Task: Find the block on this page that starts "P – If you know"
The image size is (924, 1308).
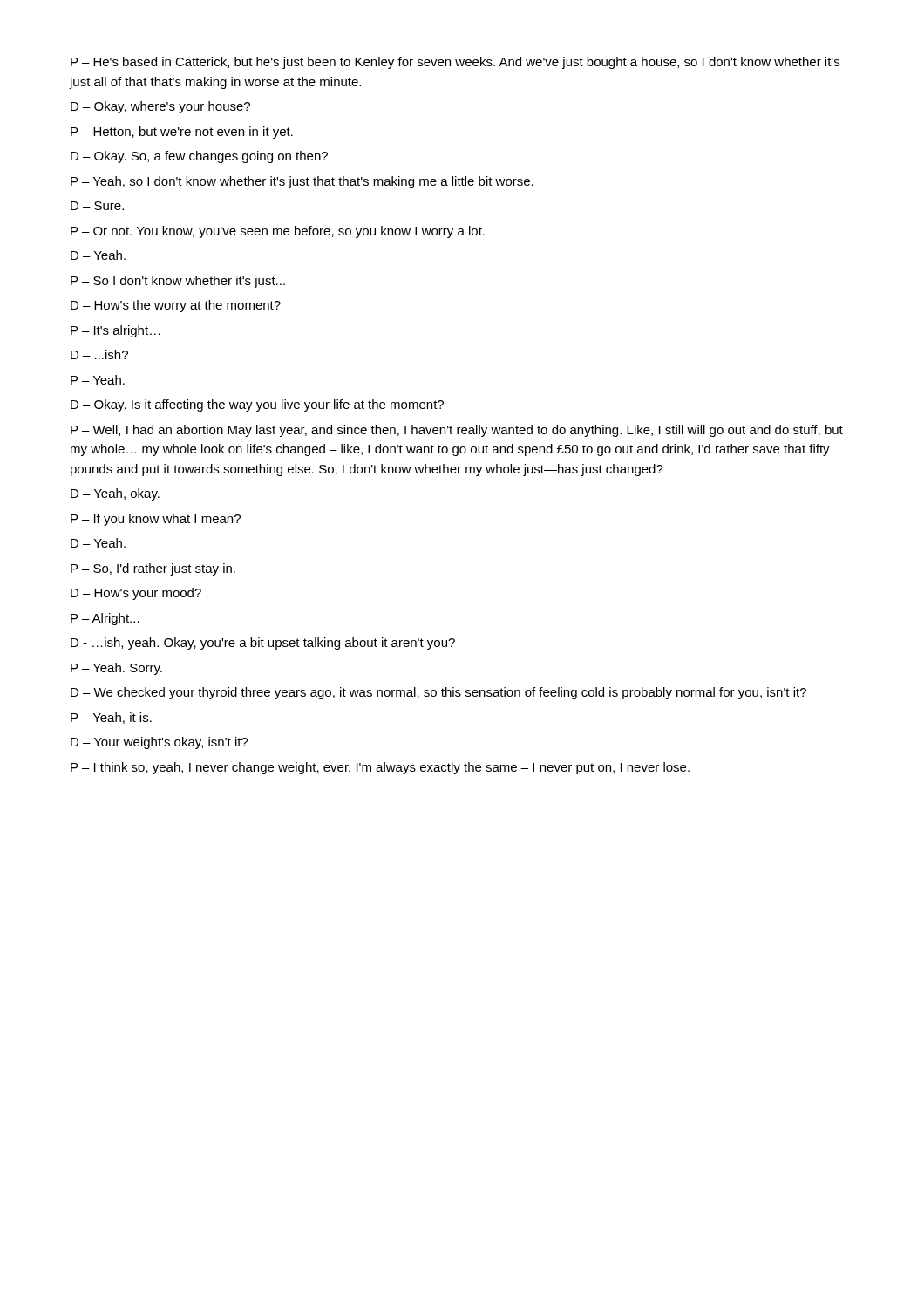Action: click(x=155, y=518)
